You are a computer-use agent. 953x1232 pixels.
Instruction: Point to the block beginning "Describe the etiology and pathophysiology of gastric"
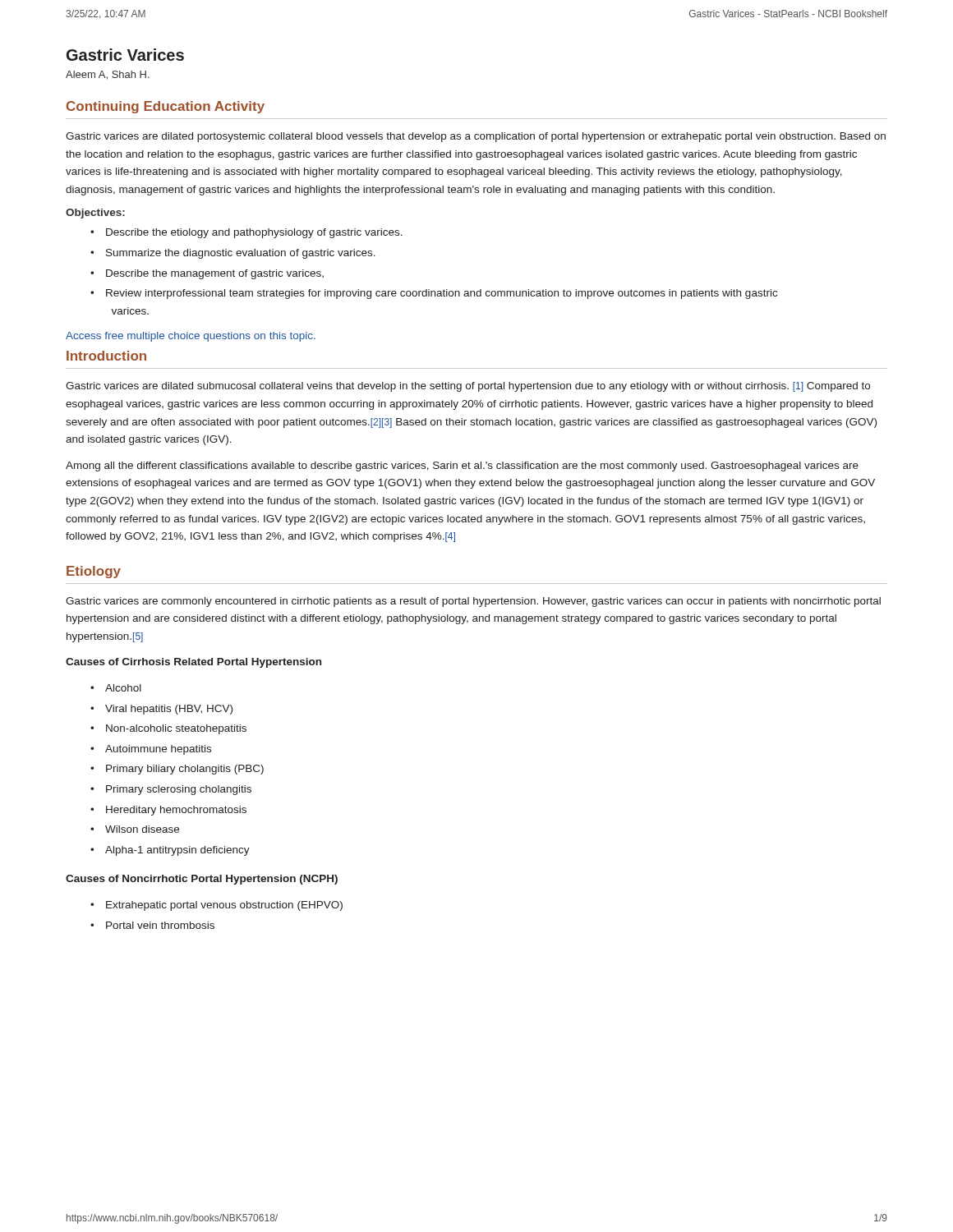[254, 232]
